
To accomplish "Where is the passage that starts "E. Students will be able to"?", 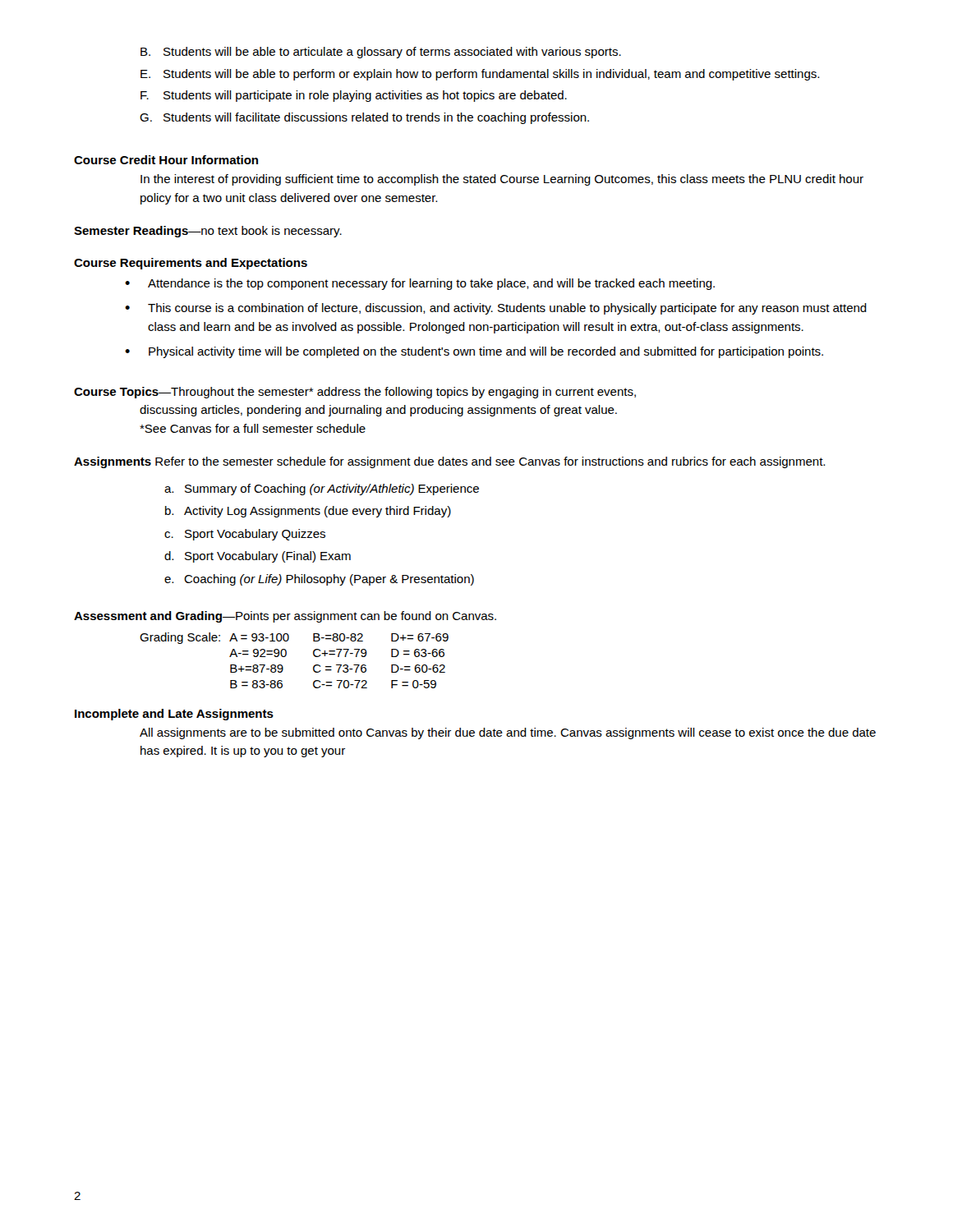I will [480, 74].
